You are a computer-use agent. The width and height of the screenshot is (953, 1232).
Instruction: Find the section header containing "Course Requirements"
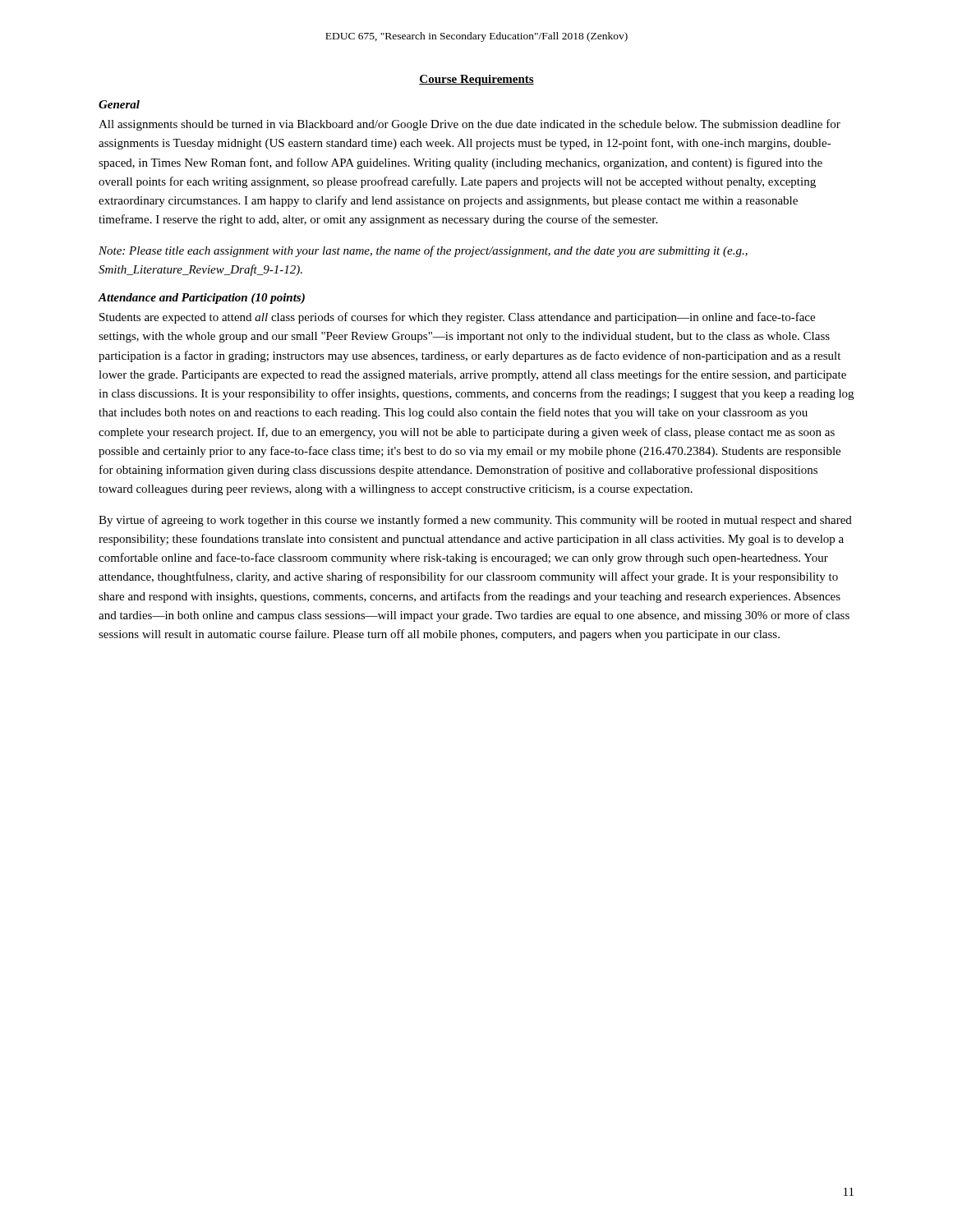coord(476,79)
